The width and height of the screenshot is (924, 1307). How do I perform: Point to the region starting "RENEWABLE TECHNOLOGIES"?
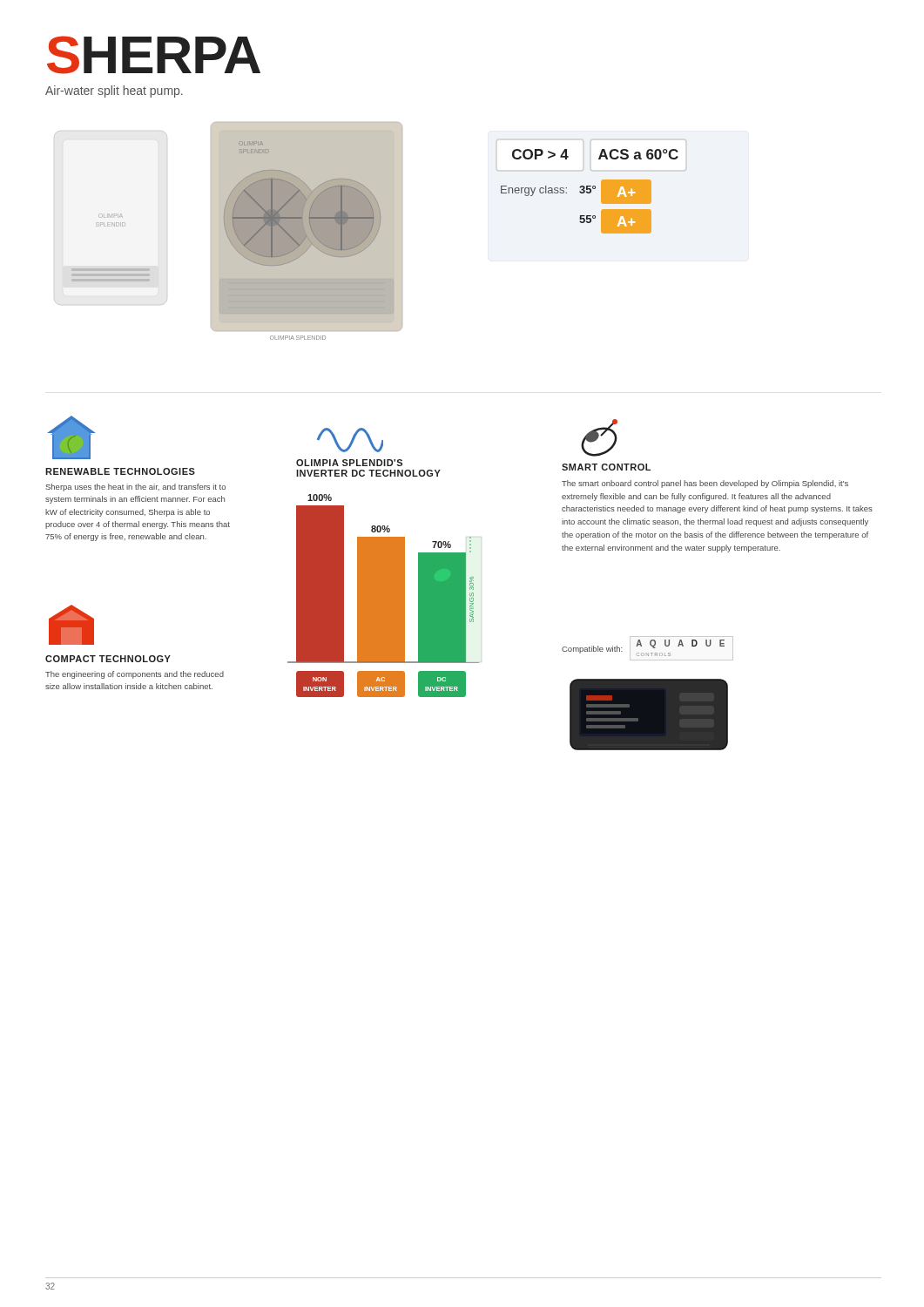[x=120, y=471]
